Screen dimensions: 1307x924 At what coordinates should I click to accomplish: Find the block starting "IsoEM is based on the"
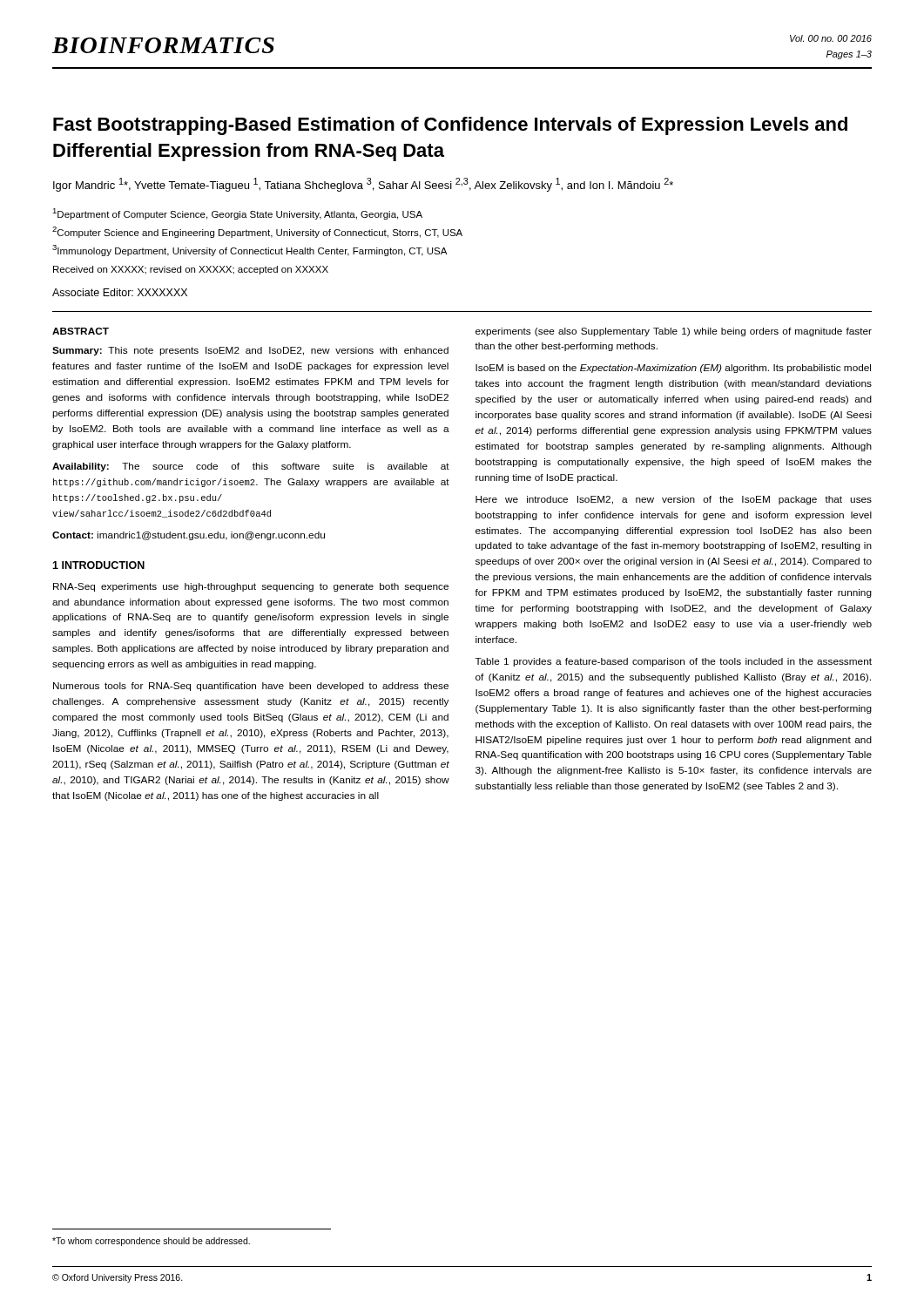click(x=673, y=423)
